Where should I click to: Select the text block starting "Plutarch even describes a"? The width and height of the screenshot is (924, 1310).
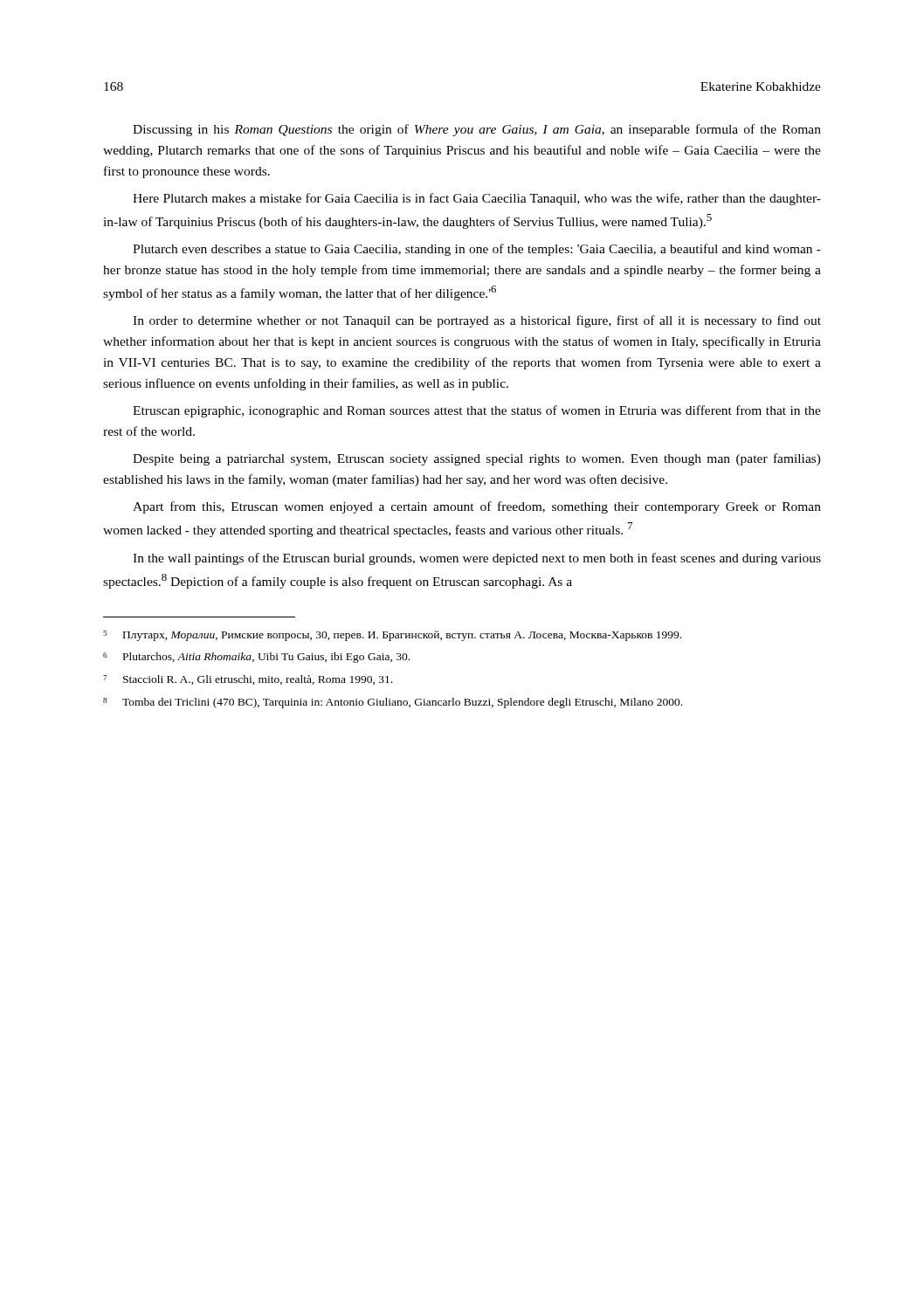pyautogui.click(x=462, y=271)
